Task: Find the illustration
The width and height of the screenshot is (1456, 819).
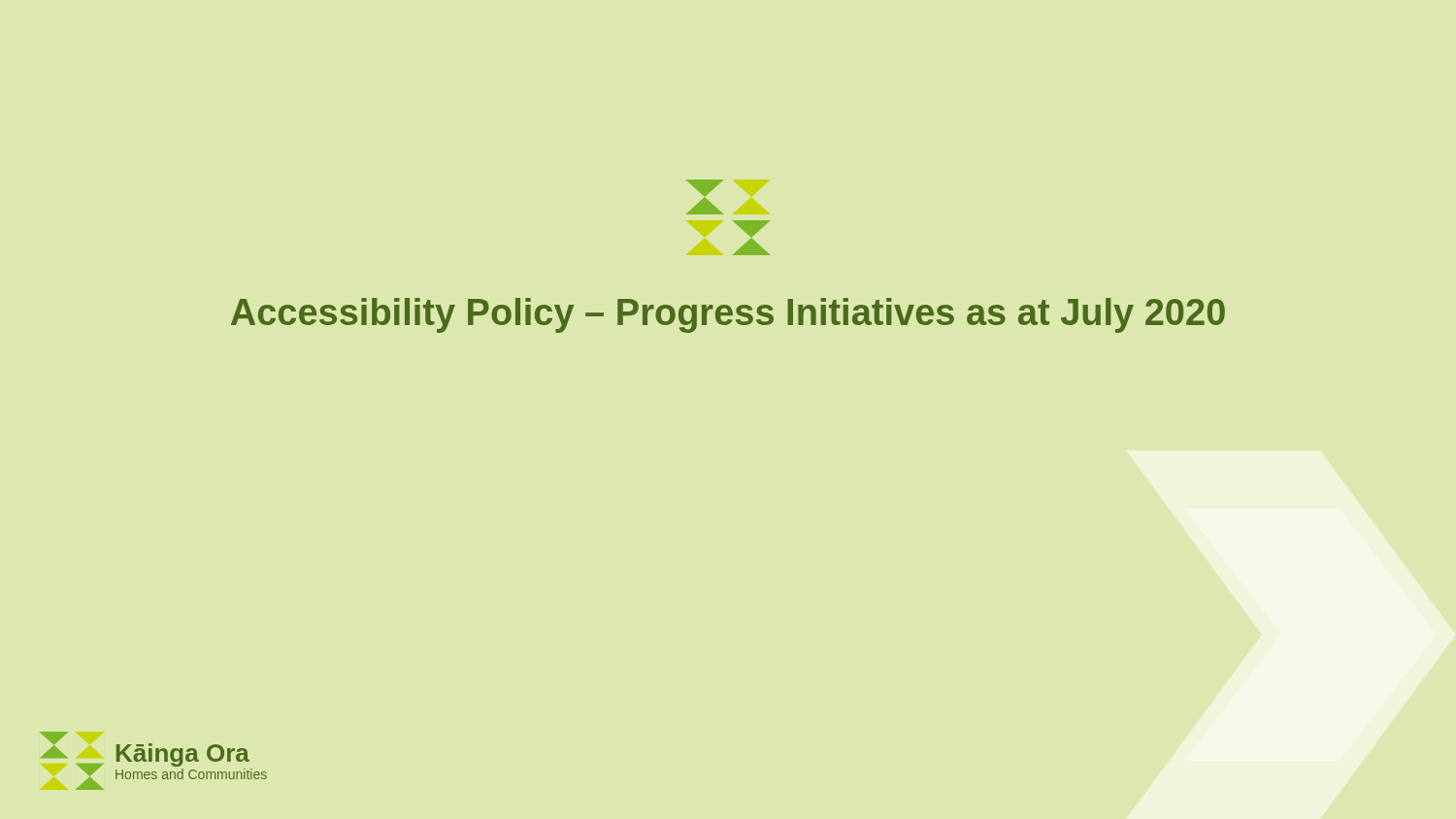Action: point(1291,635)
